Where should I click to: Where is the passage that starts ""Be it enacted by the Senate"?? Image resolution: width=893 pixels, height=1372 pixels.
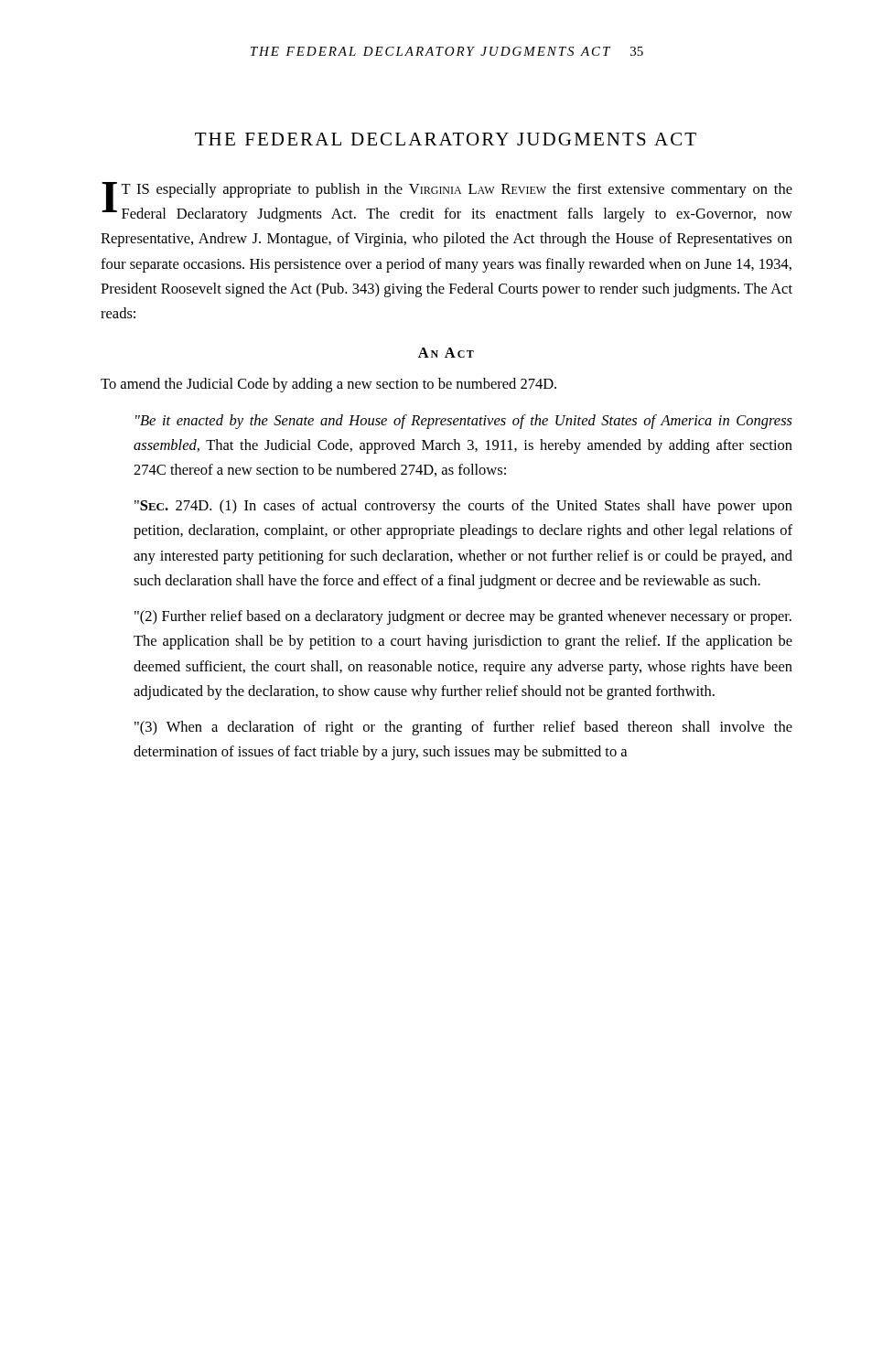[463, 445]
